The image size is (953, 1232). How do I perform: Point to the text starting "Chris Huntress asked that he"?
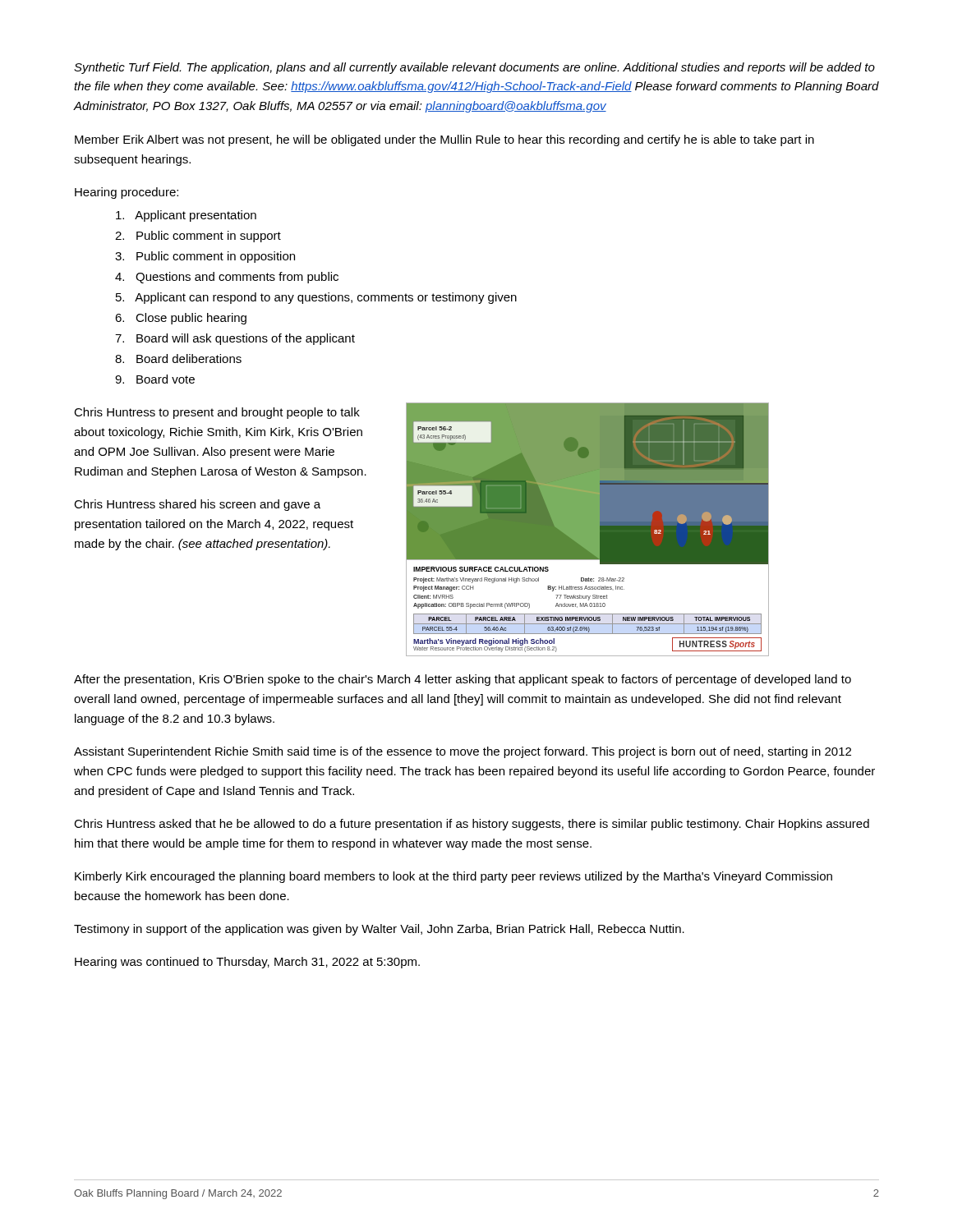pyautogui.click(x=472, y=833)
